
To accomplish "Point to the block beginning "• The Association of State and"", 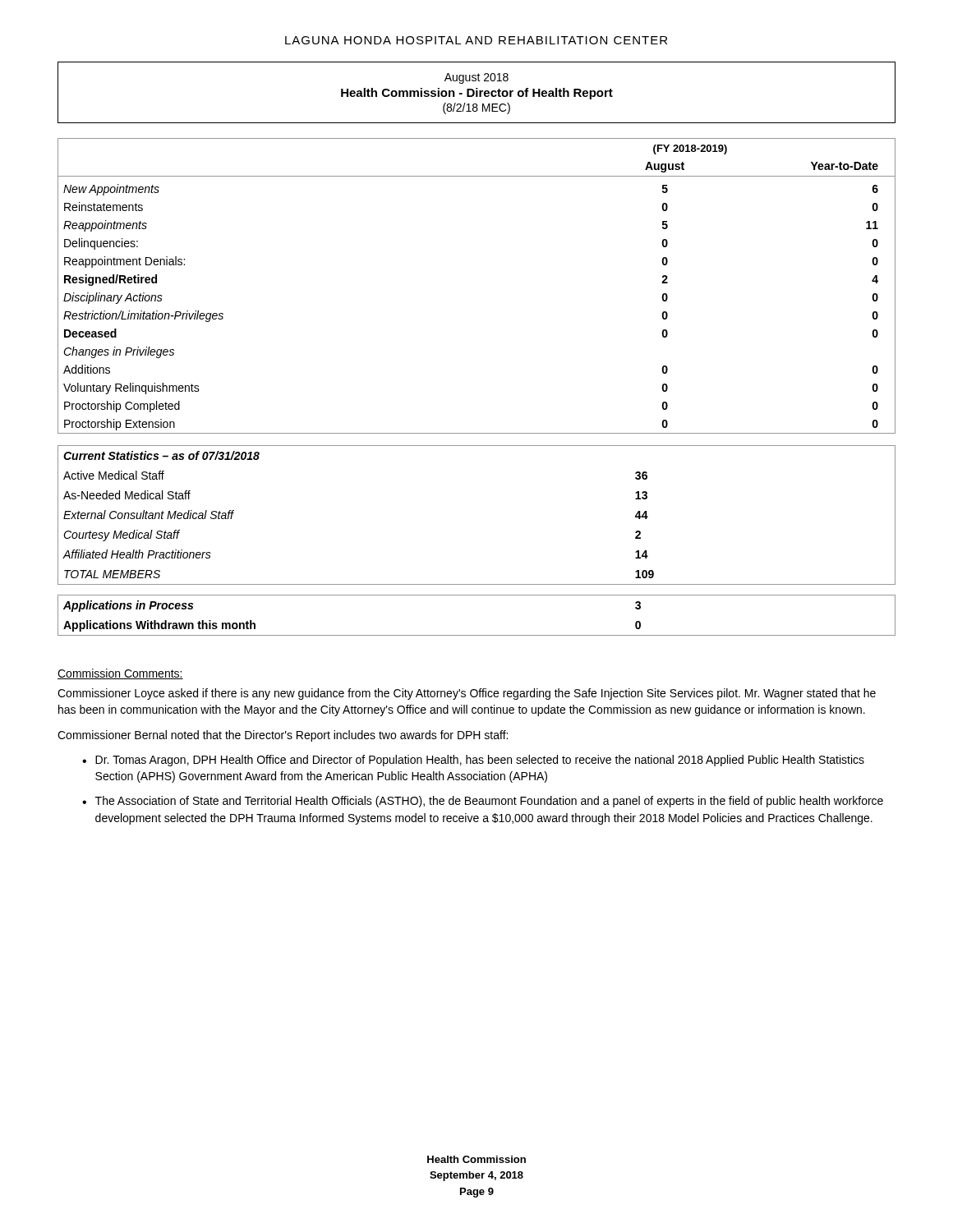I will point(489,810).
